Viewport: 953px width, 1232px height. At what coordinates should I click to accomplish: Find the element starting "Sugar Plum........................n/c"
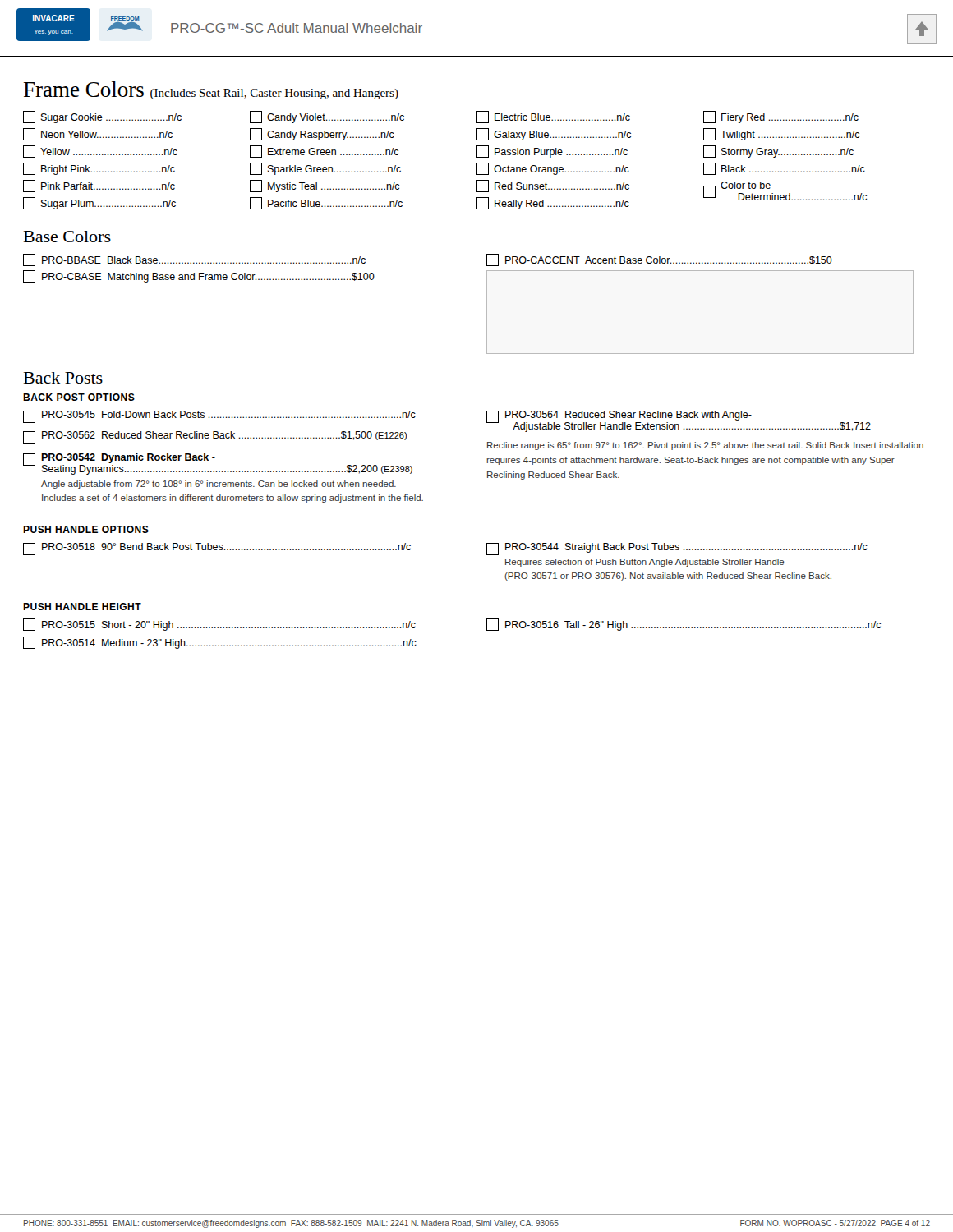[x=100, y=203]
